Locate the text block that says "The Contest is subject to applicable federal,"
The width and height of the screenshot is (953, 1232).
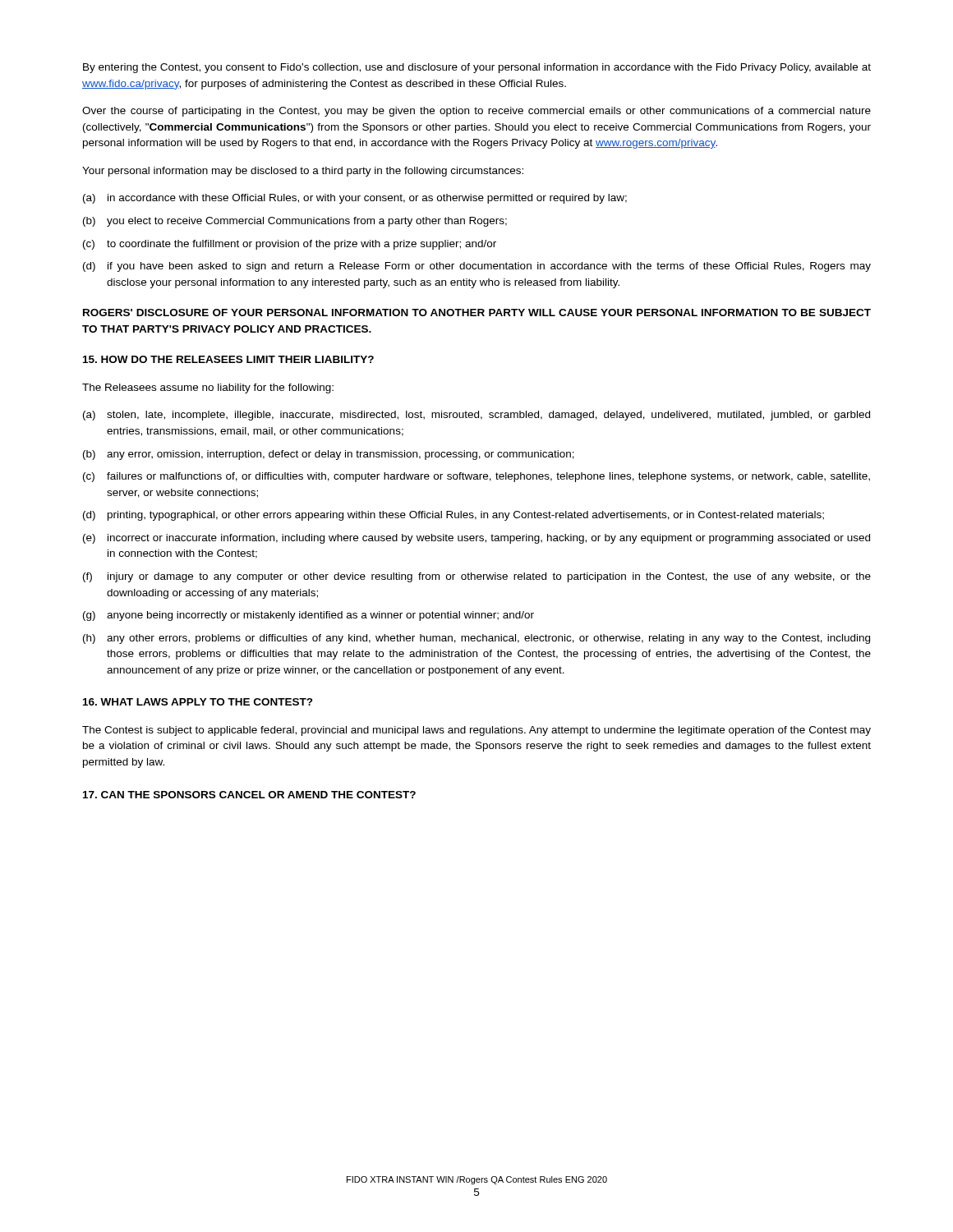[x=476, y=746]
